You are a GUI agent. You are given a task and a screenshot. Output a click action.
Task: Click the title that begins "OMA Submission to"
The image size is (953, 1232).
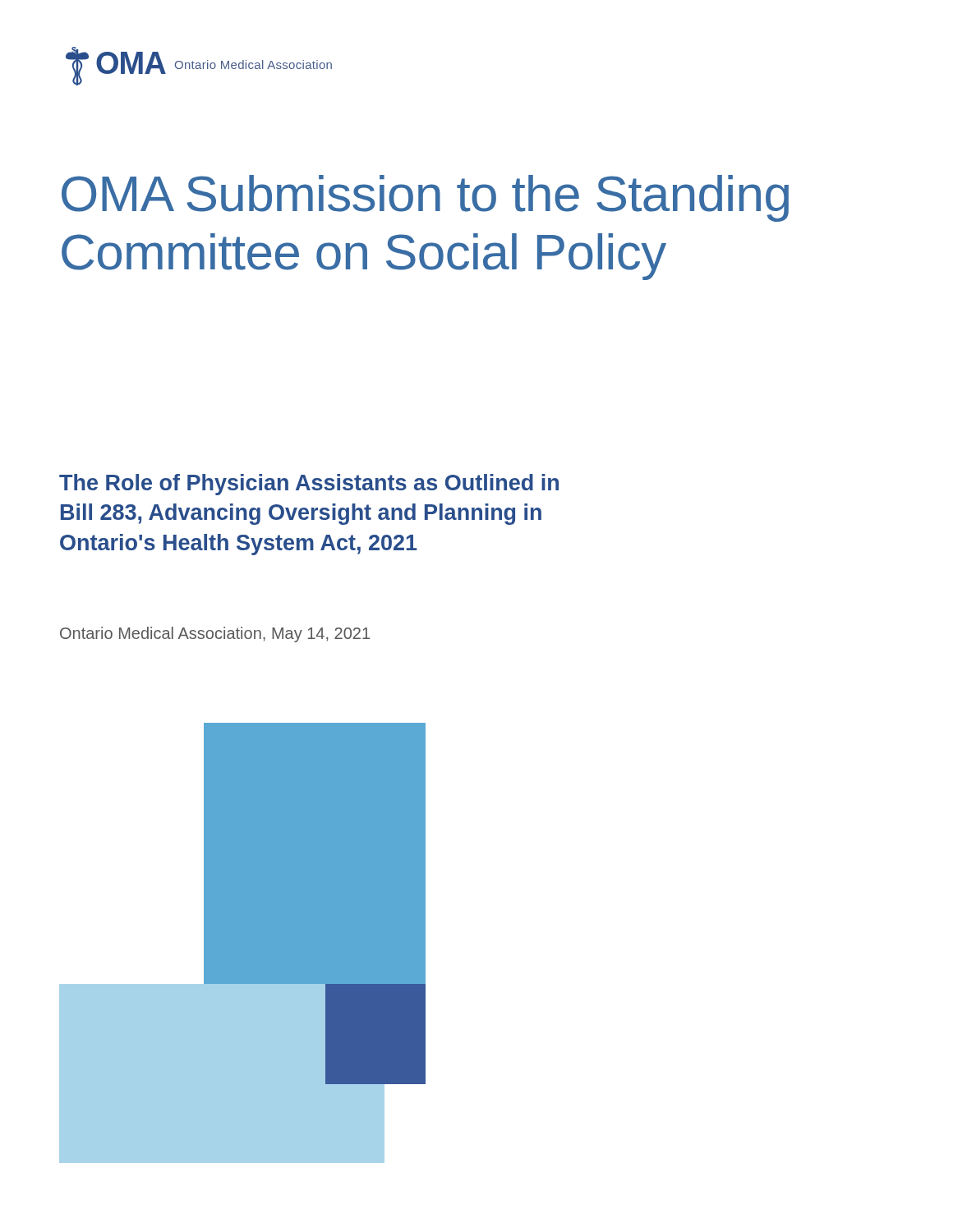pos(425,223)
